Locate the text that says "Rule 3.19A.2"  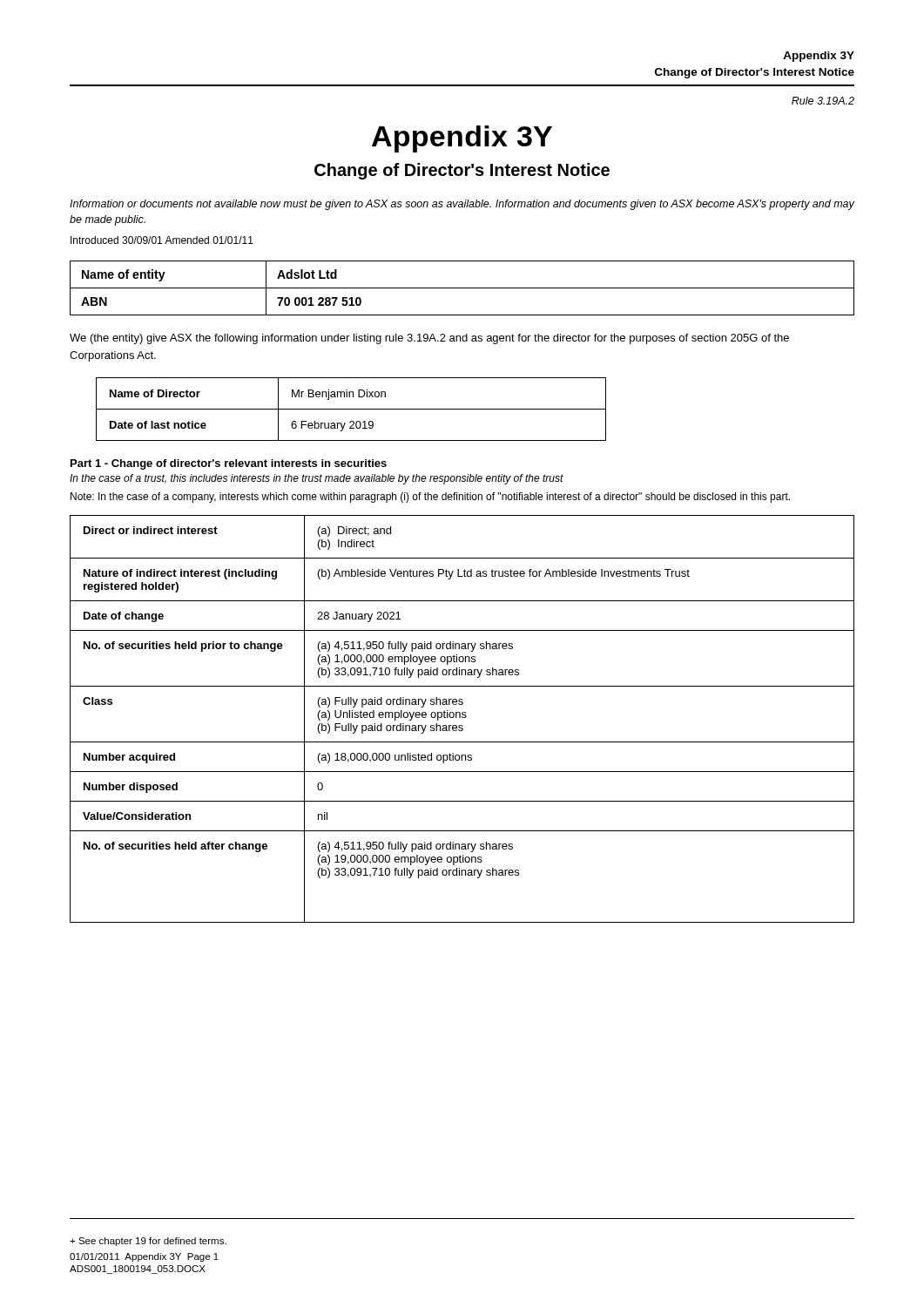[x=823, y=101]
